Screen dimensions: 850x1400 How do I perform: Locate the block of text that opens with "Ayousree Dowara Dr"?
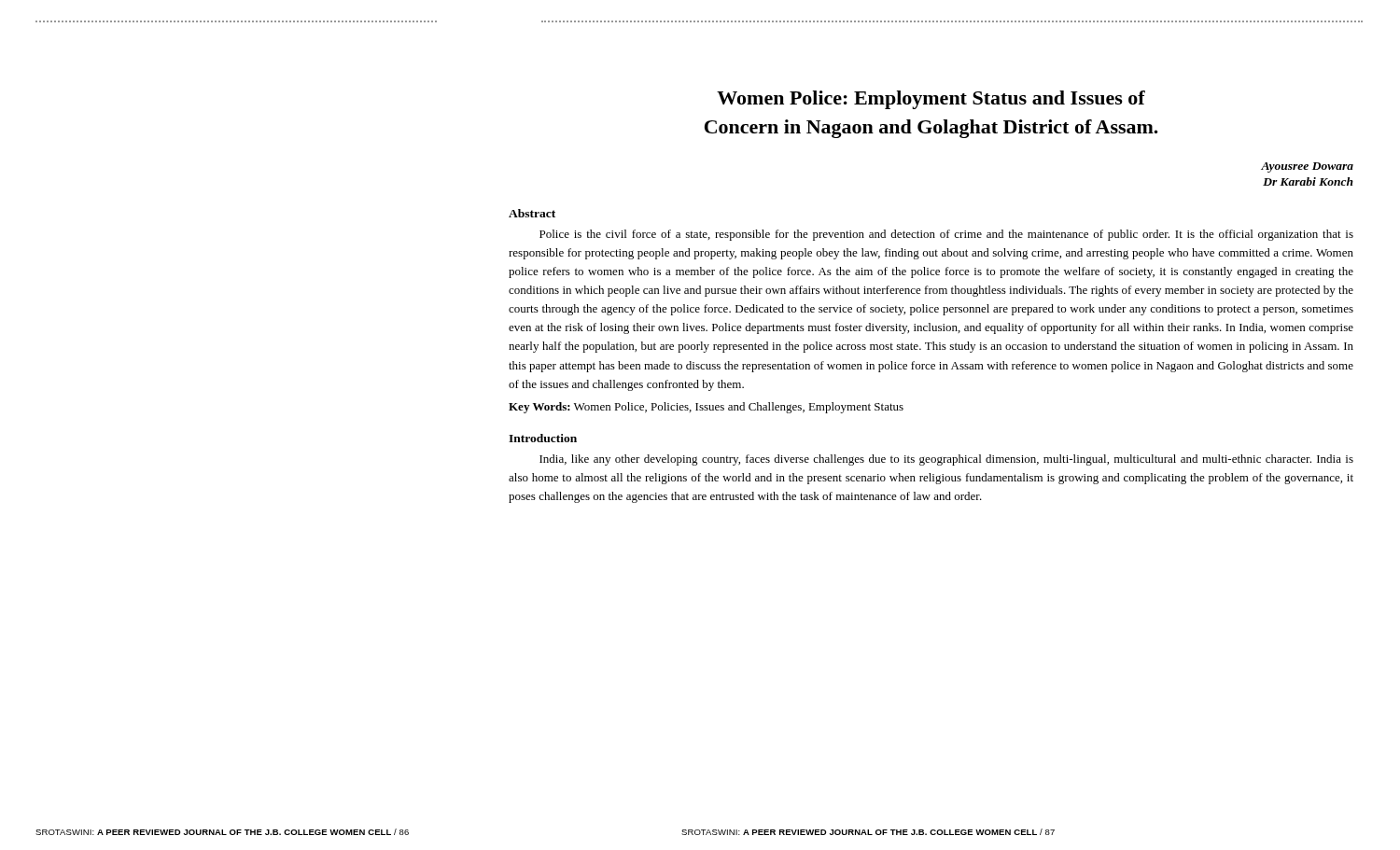1307,167
